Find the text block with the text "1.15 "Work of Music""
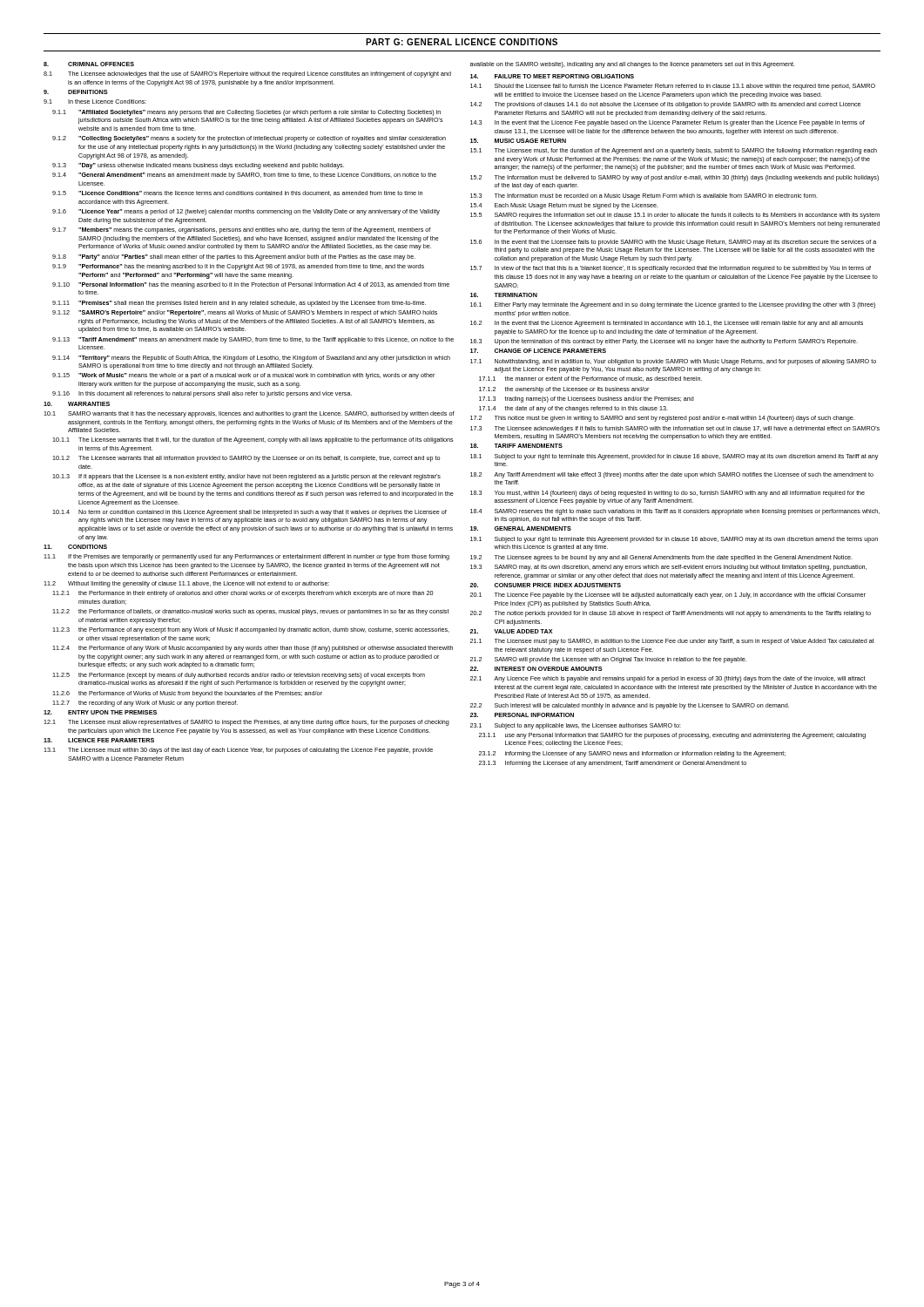 253,380
